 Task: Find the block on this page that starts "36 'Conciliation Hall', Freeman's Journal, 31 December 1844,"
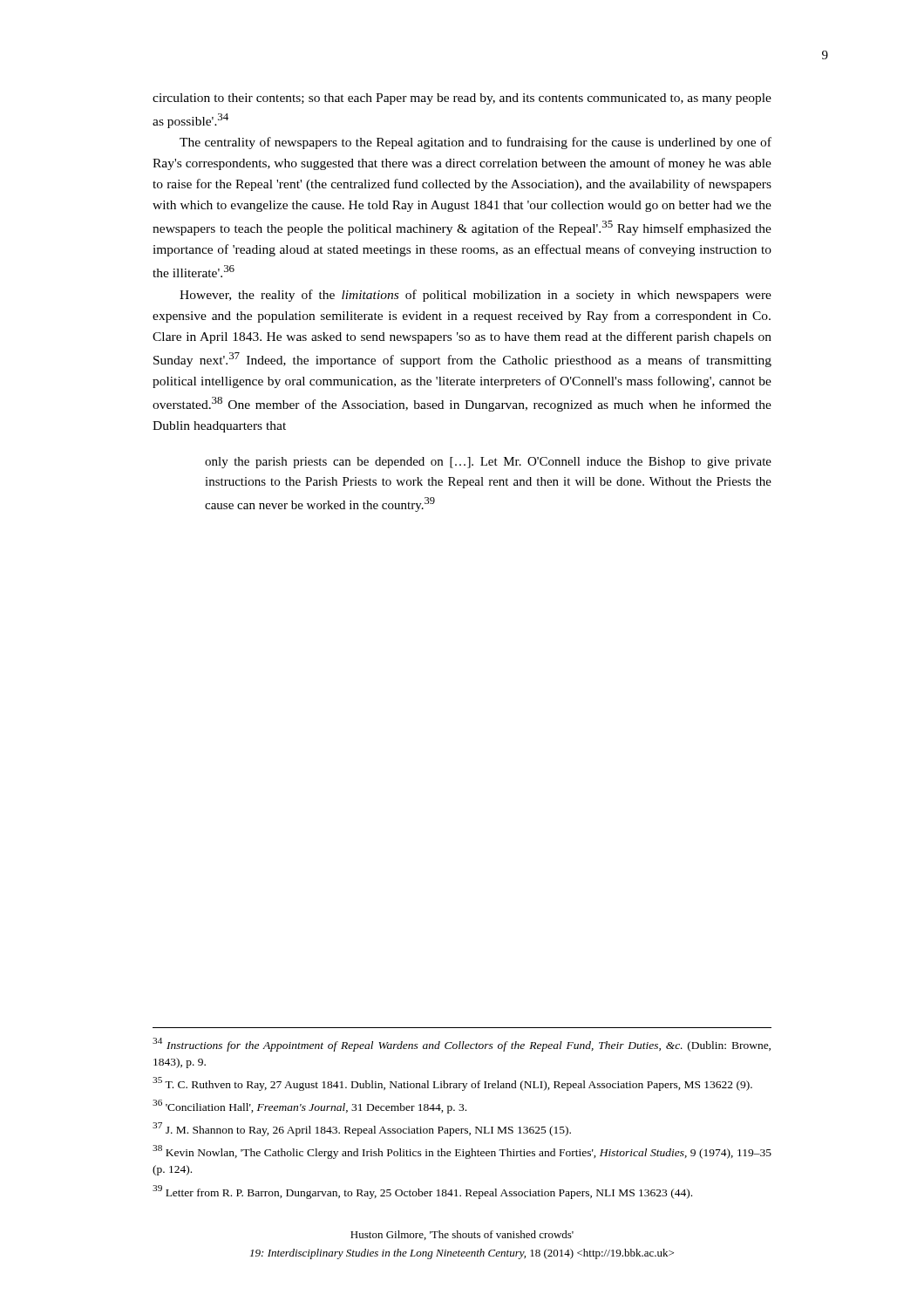click(x=310, y=1105)
